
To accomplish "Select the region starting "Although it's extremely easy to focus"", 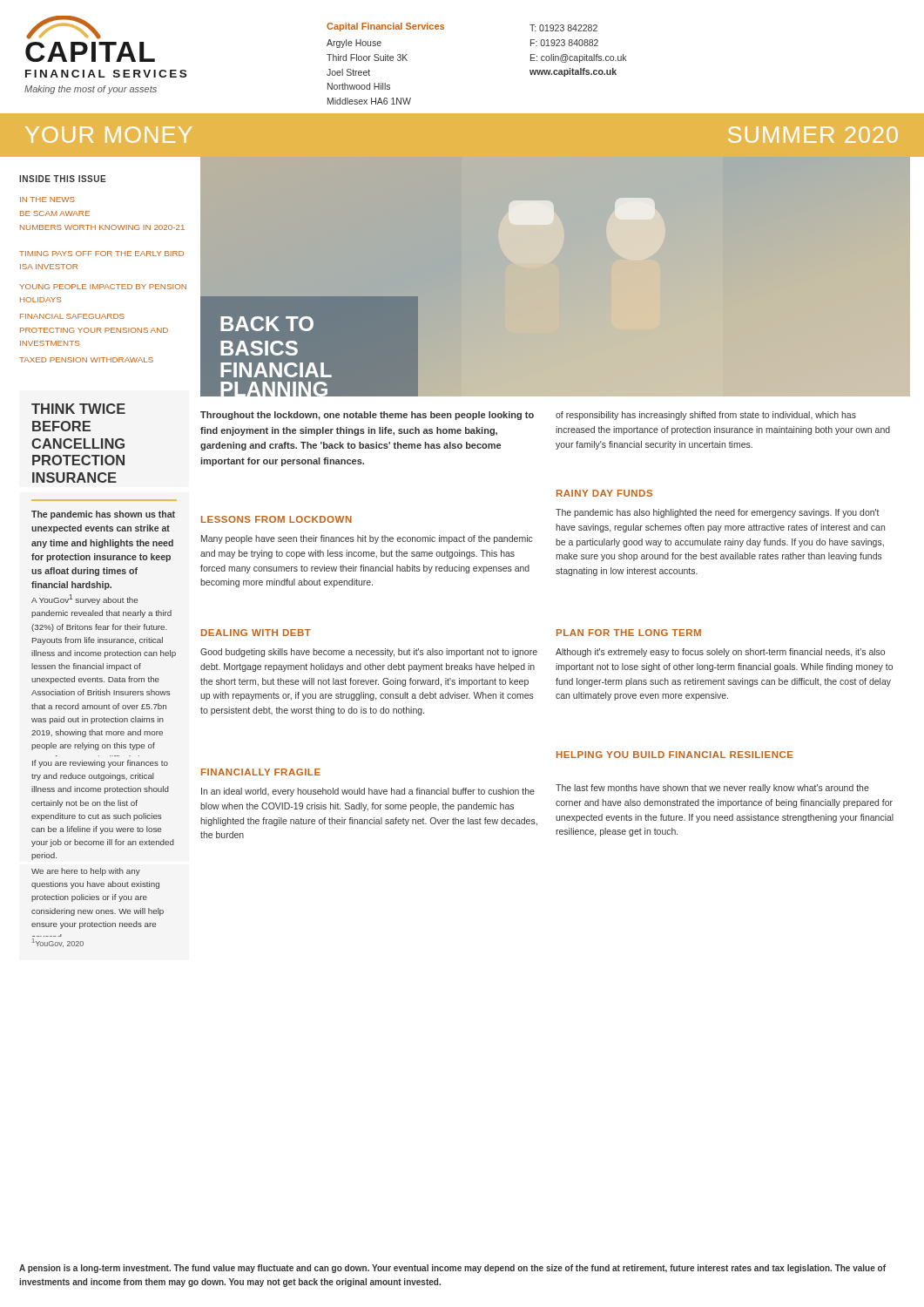I will pos(725,674).
